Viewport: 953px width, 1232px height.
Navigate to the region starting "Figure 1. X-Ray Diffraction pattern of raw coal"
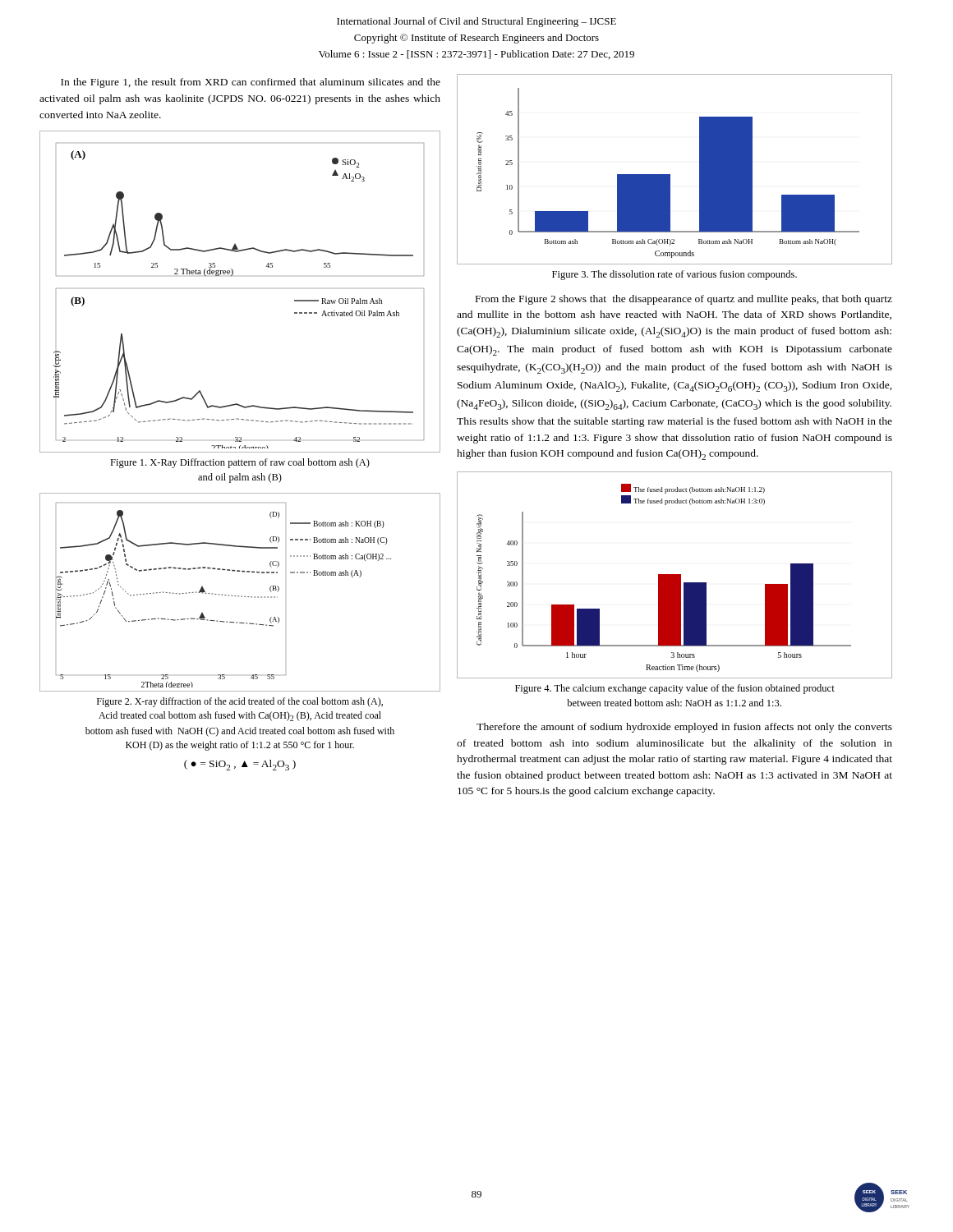pyautogui.click(x=240, y=470)
